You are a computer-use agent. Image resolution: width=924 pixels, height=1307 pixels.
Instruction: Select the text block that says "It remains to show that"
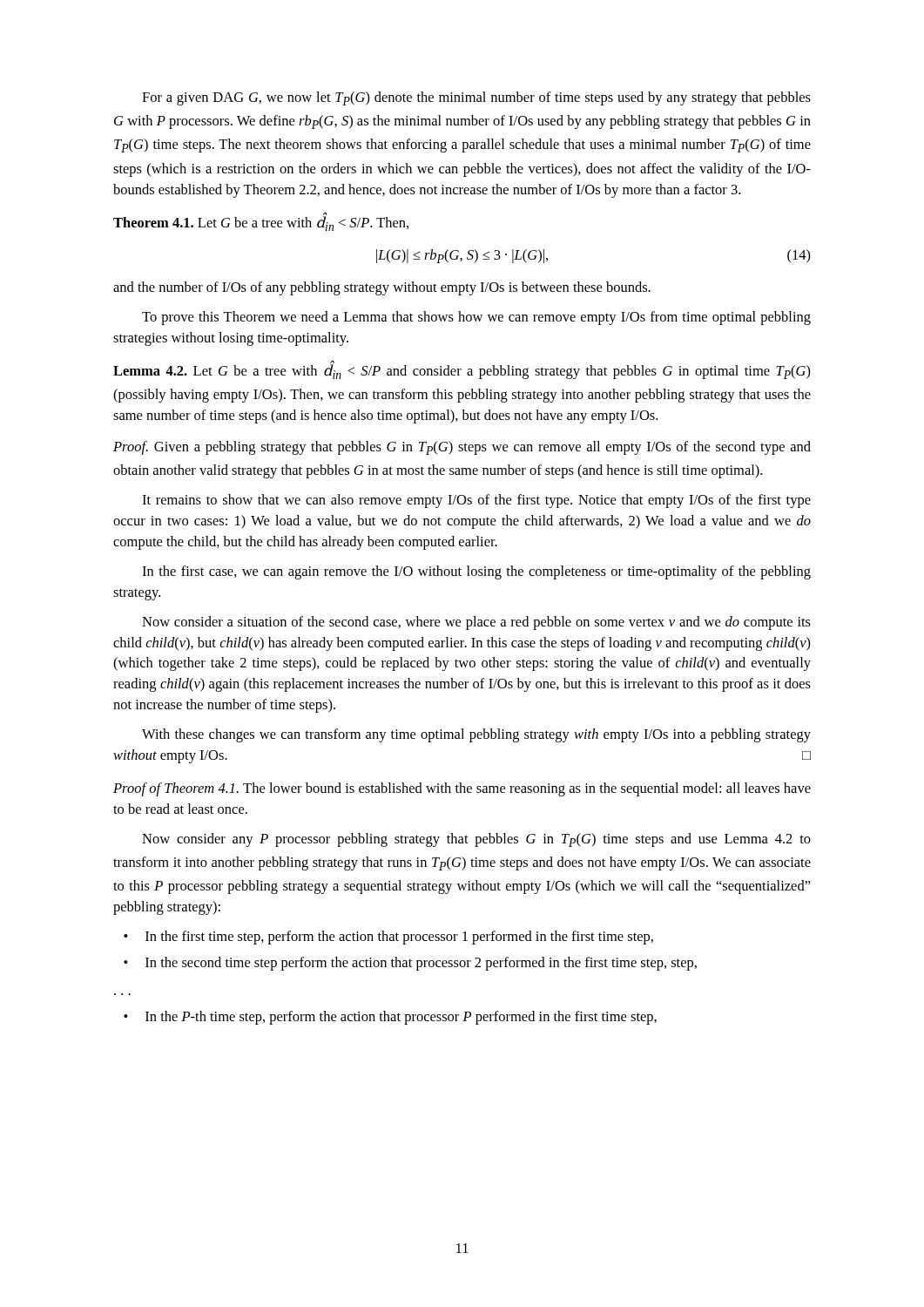pos(462,521)
